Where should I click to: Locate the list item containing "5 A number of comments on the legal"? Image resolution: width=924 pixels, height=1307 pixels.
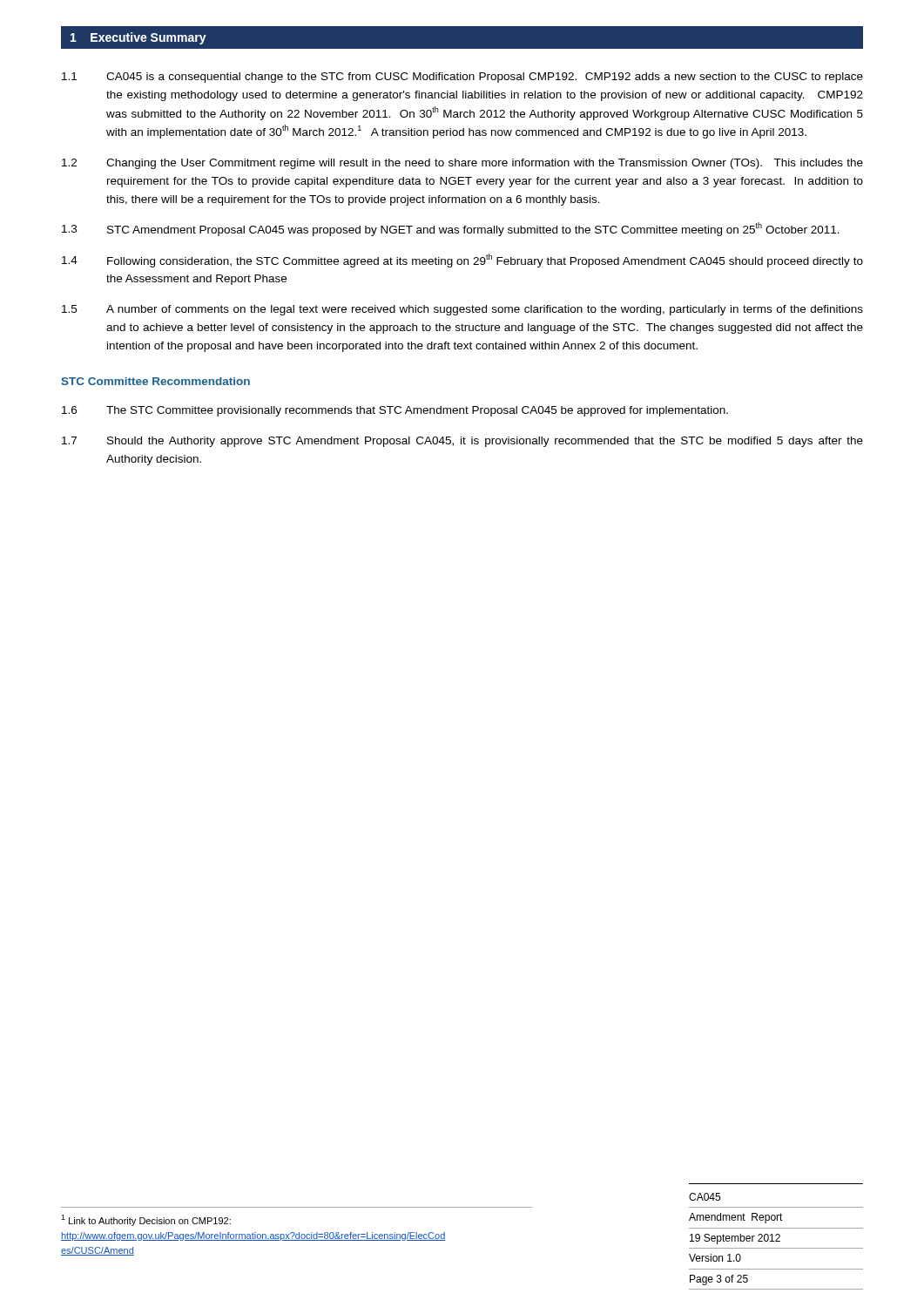pyautogui.click(x=462, y=328)
